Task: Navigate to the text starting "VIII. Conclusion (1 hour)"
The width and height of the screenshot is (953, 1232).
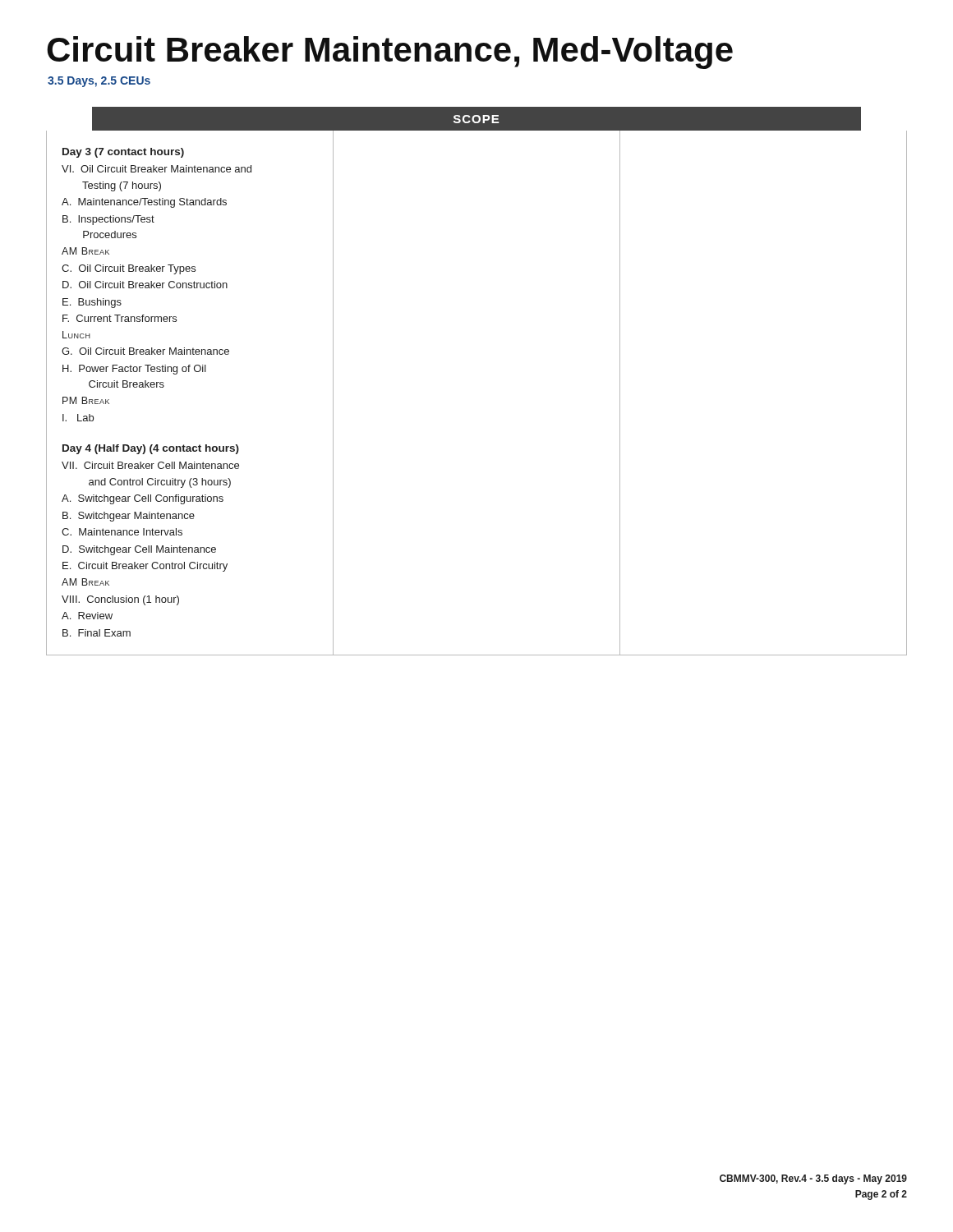Action: (x=190, y=599)
